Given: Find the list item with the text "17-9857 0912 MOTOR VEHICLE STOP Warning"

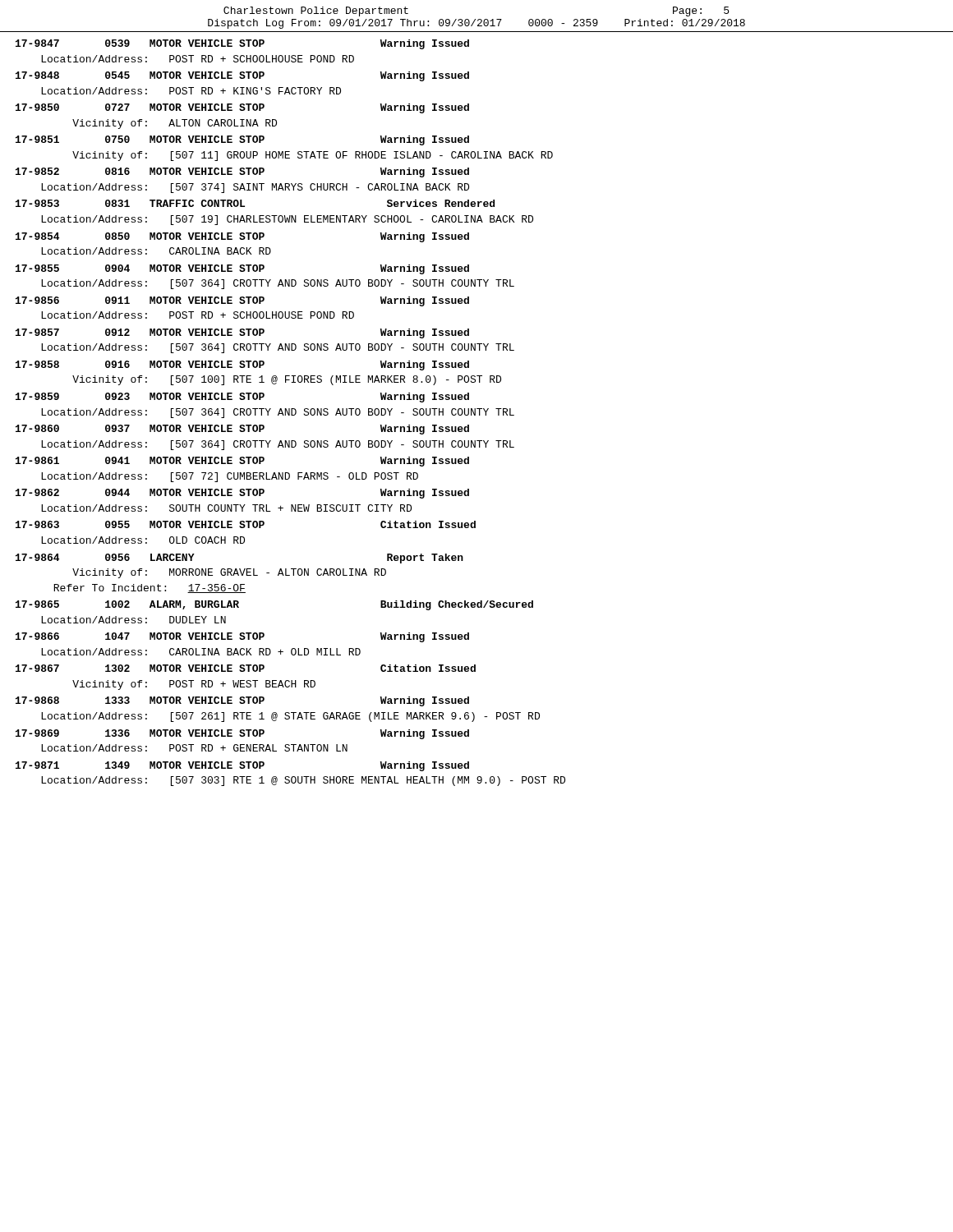Looking at the screenshot, I should coord(476,341).
